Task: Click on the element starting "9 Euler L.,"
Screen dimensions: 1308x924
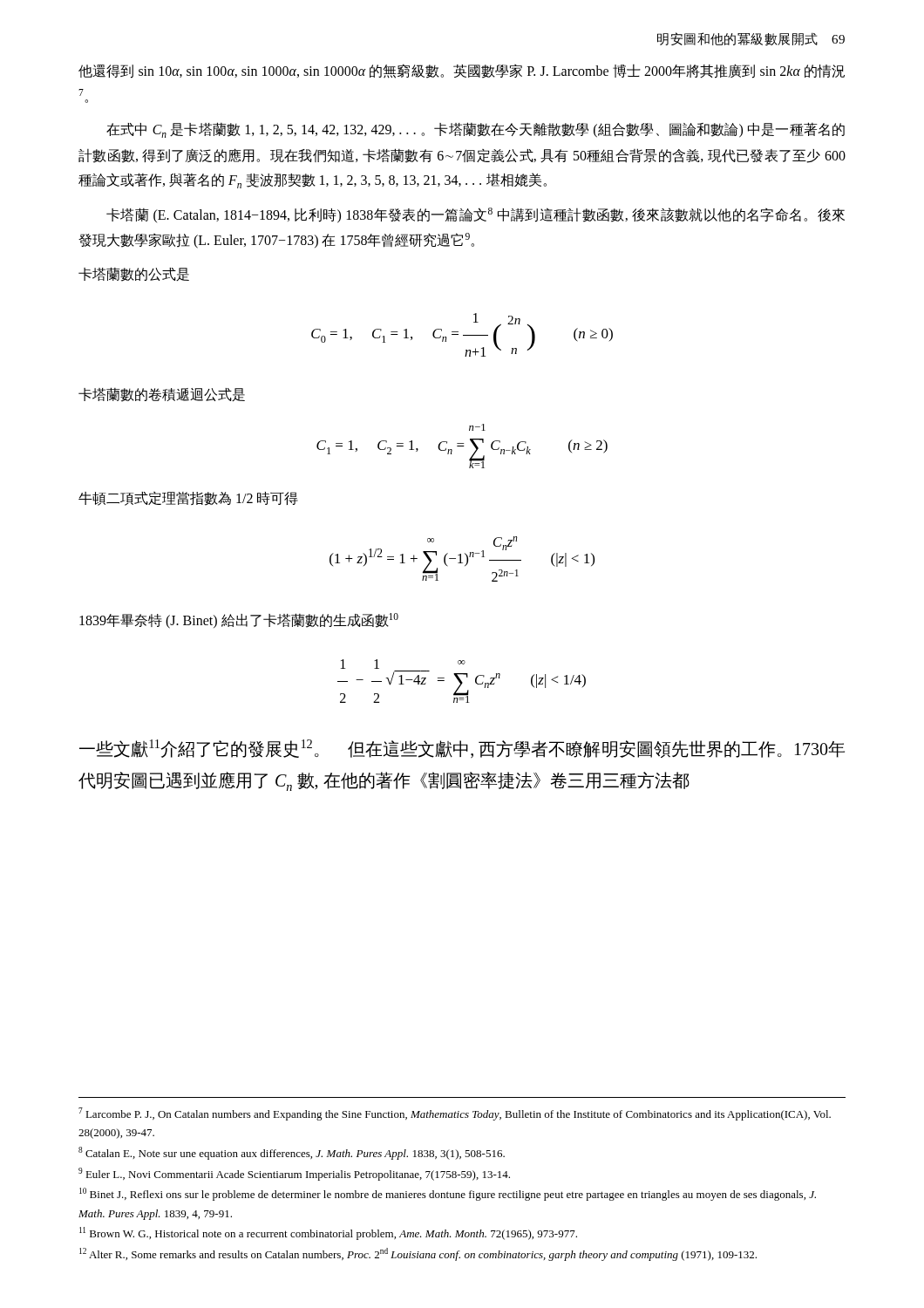Action: tap(295, 1173)
